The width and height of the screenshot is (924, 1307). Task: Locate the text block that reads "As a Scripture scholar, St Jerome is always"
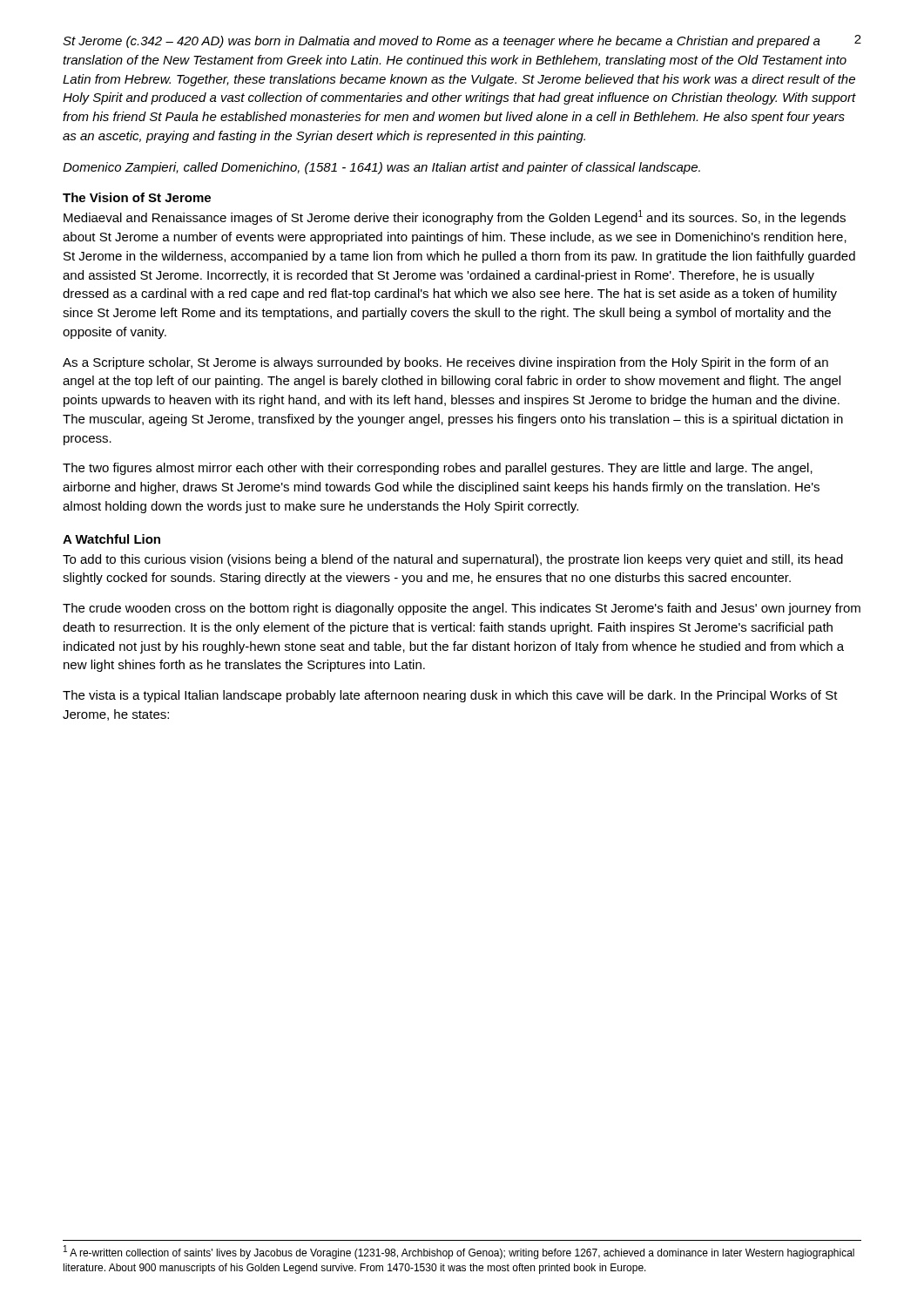click(x=462, y=400)
